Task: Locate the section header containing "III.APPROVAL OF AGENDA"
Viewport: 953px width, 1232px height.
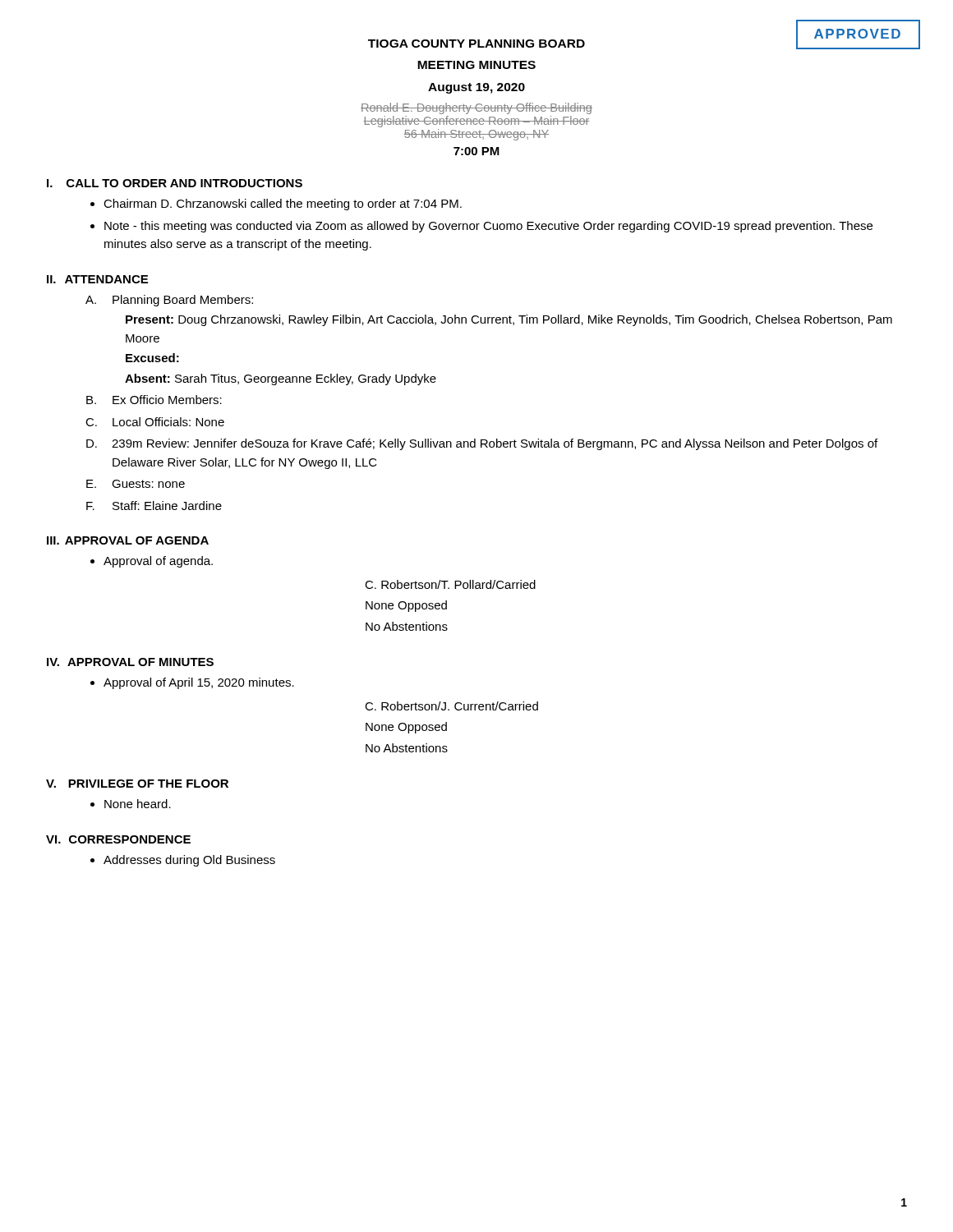Action: pyautogui.click(x=127, y=540)
